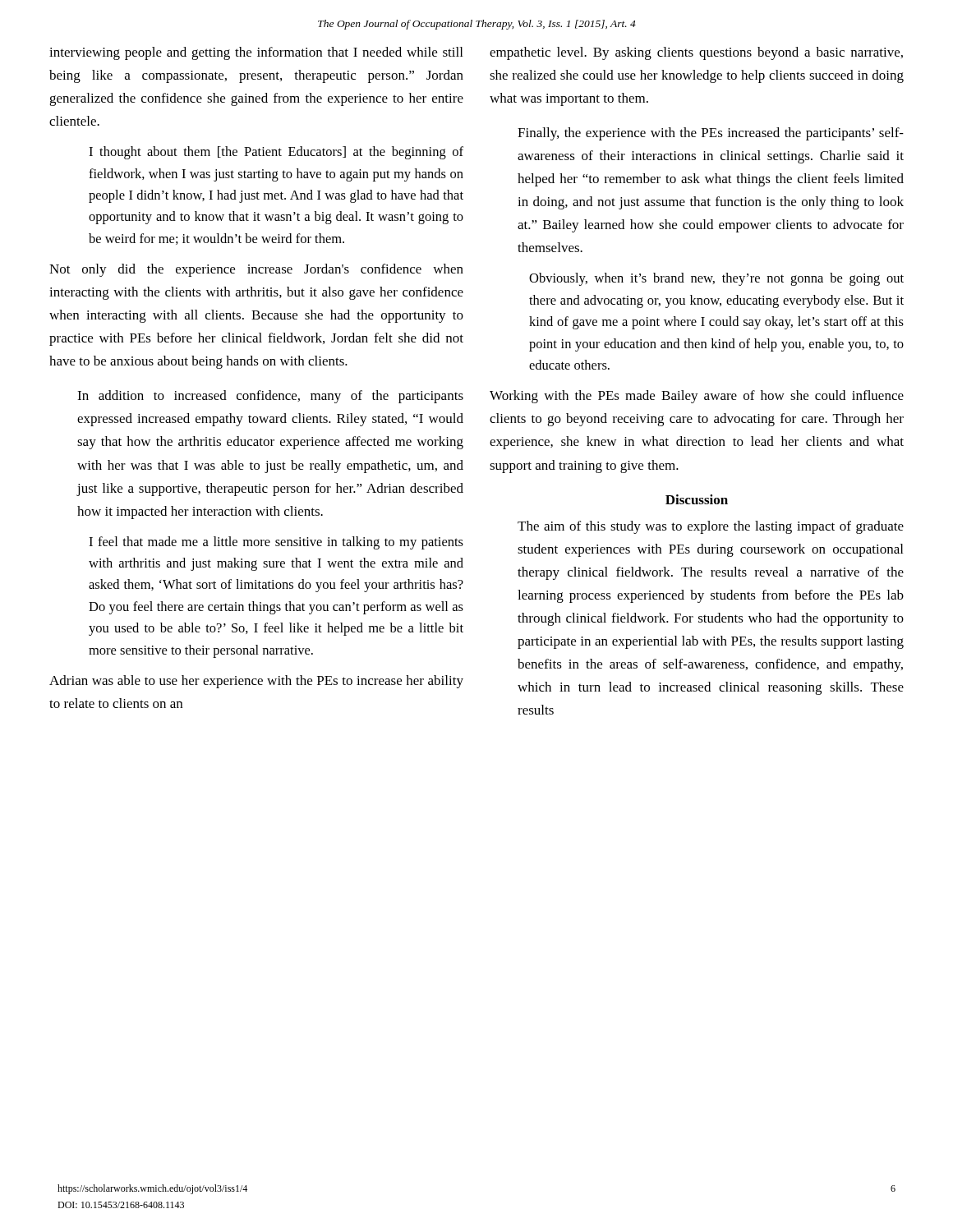Navigate to the text block starting "In addition to increased confidence, many"
Viewport: 953px width, 1232px height.
click(270, 454)
